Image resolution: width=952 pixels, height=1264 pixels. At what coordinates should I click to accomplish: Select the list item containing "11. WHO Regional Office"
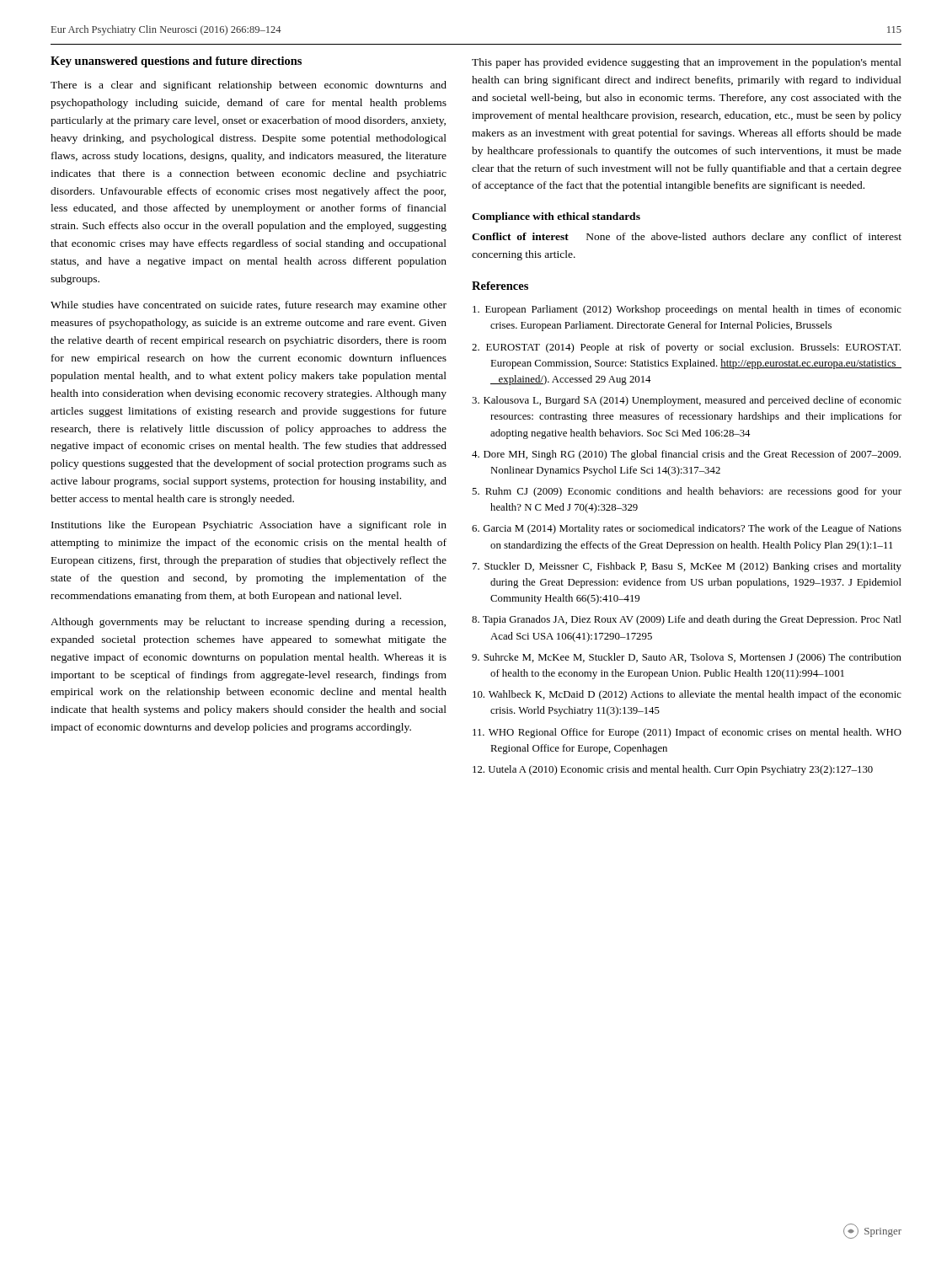(x=687, y=740)
